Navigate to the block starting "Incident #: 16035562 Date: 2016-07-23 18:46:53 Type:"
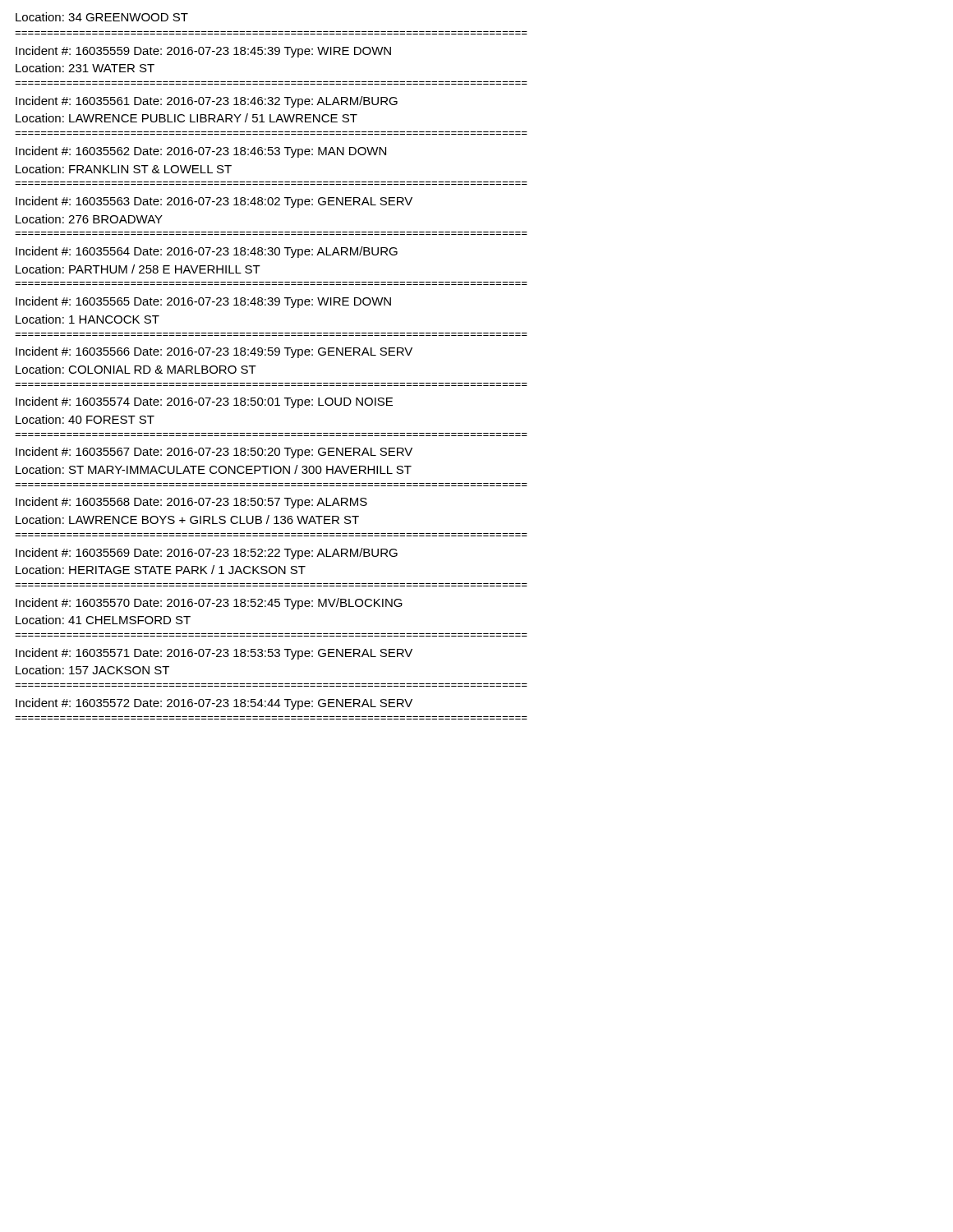Image resolution: width=953 pixels, height=1232 pixels. tap(201, 152)
